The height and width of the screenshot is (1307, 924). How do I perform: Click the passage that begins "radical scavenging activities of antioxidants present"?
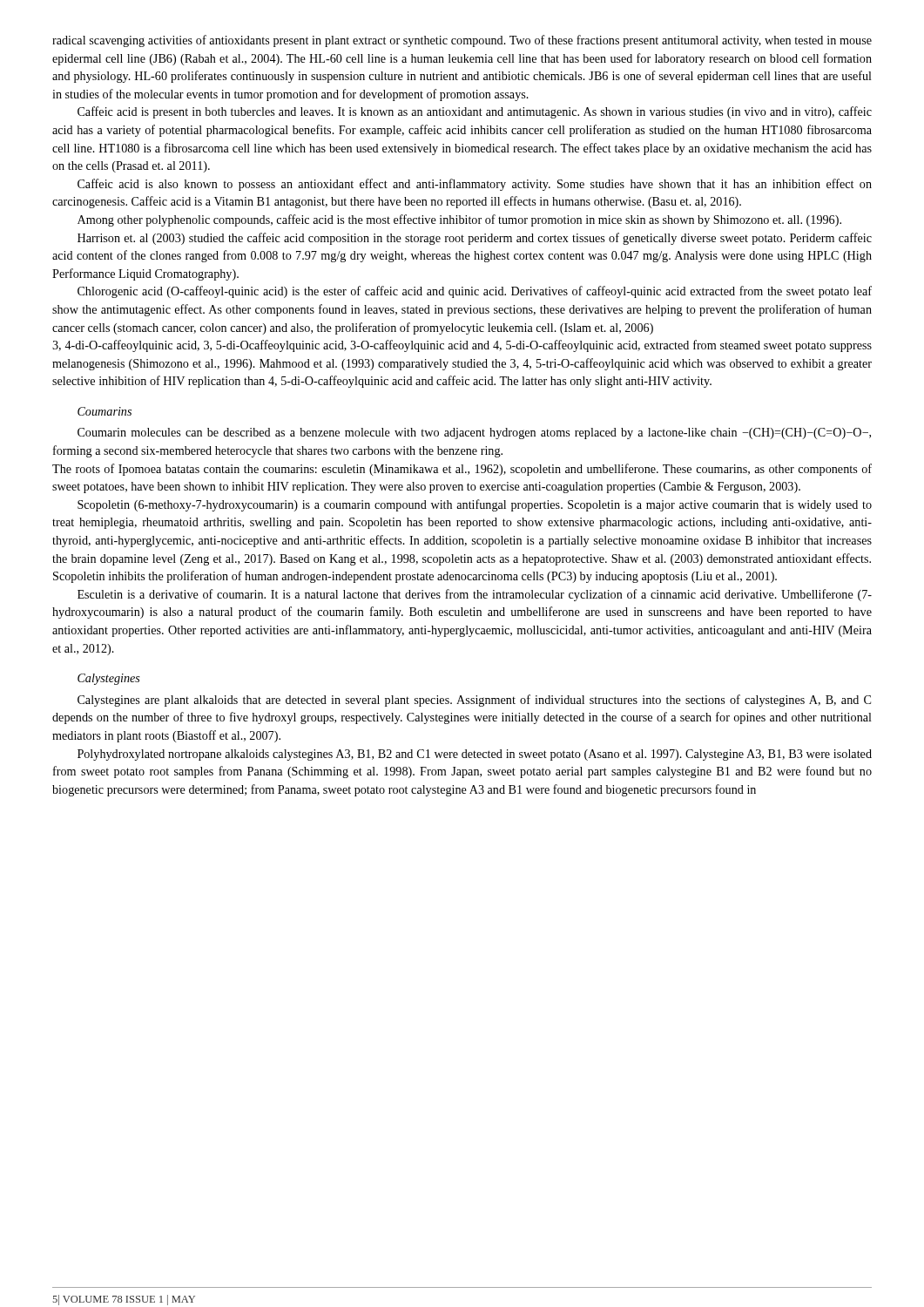(x=462, y=67)
